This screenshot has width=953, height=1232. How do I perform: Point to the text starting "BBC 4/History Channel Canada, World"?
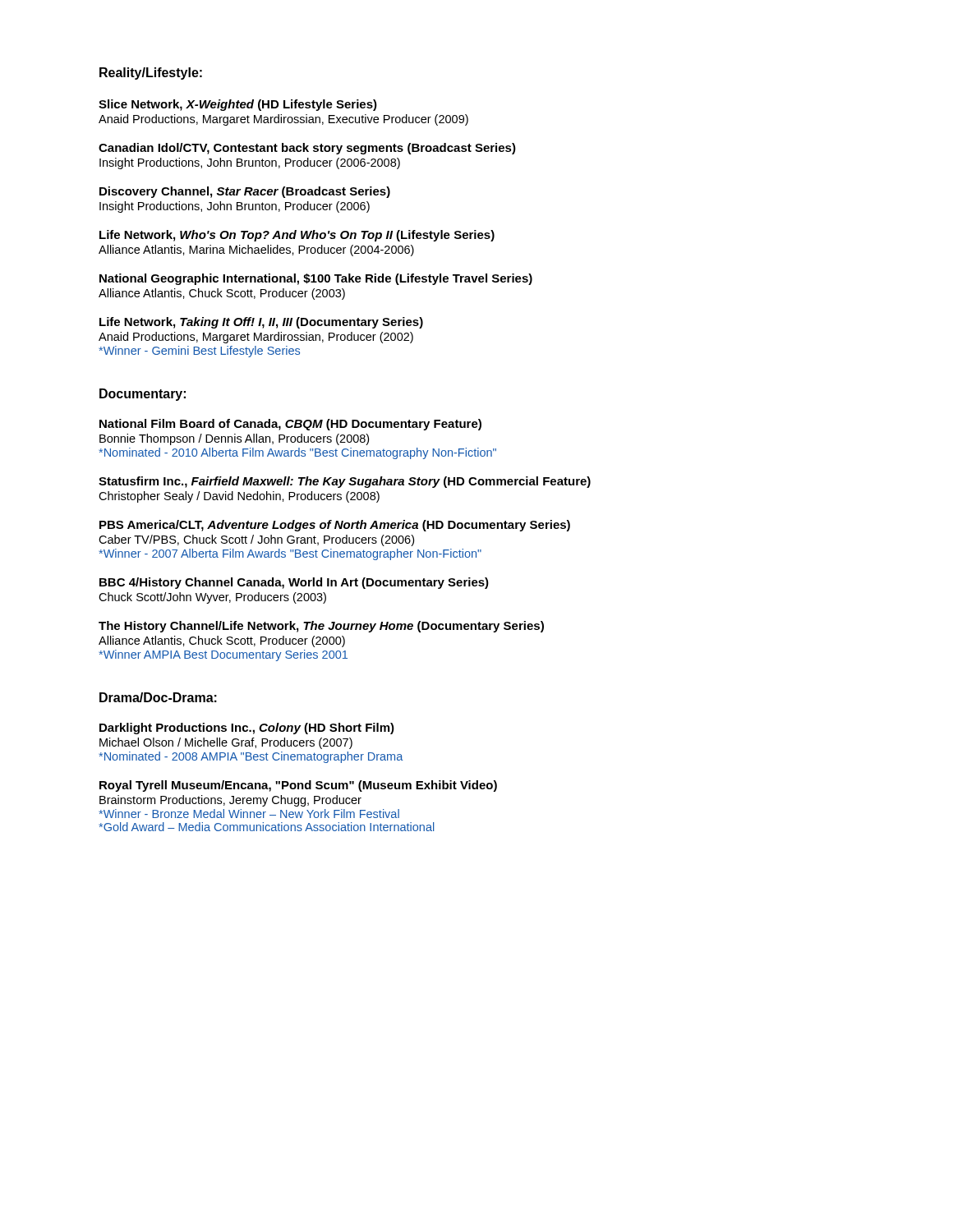click(x=476, y=589)
